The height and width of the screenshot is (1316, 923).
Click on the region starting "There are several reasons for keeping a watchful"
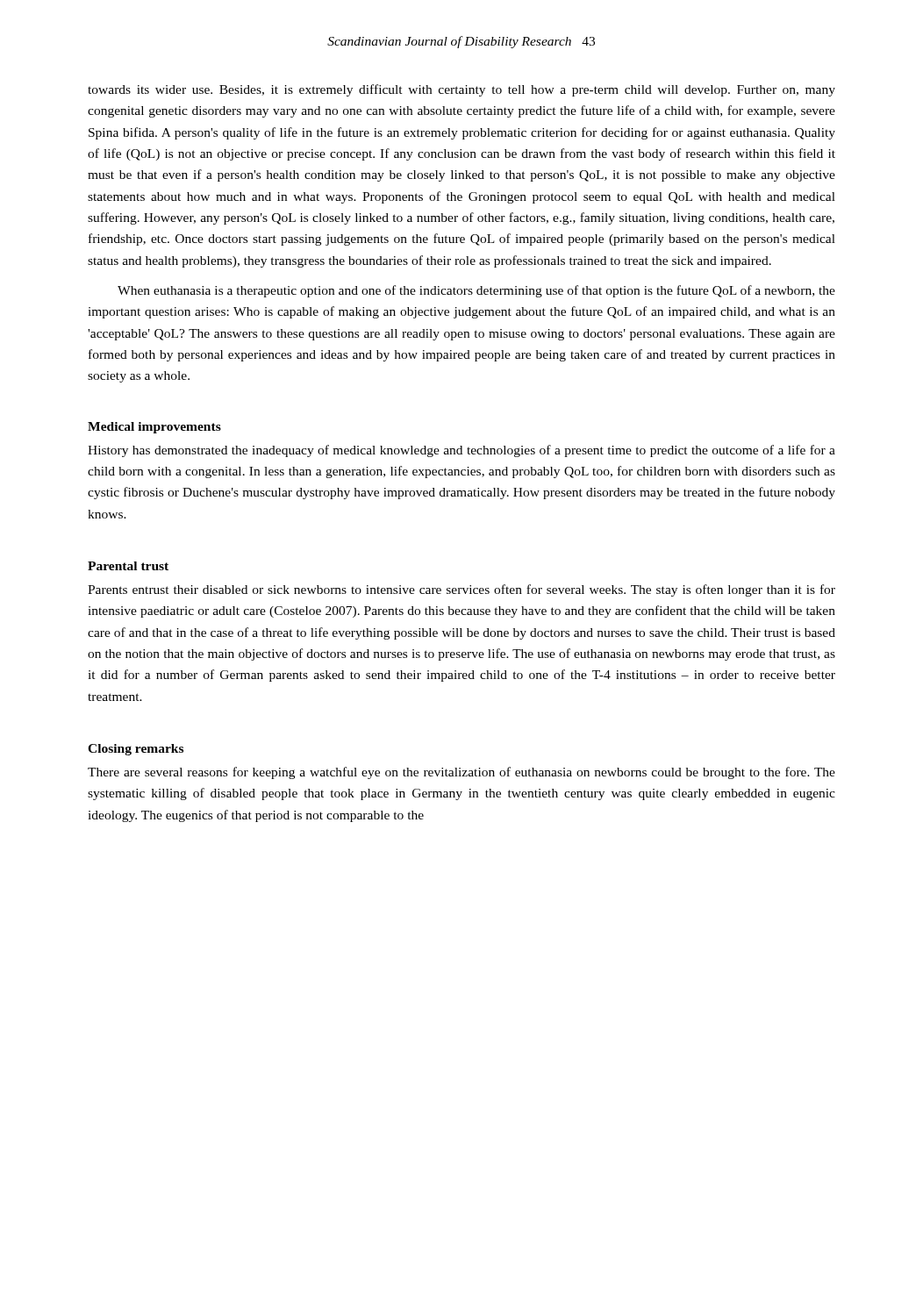462,793
